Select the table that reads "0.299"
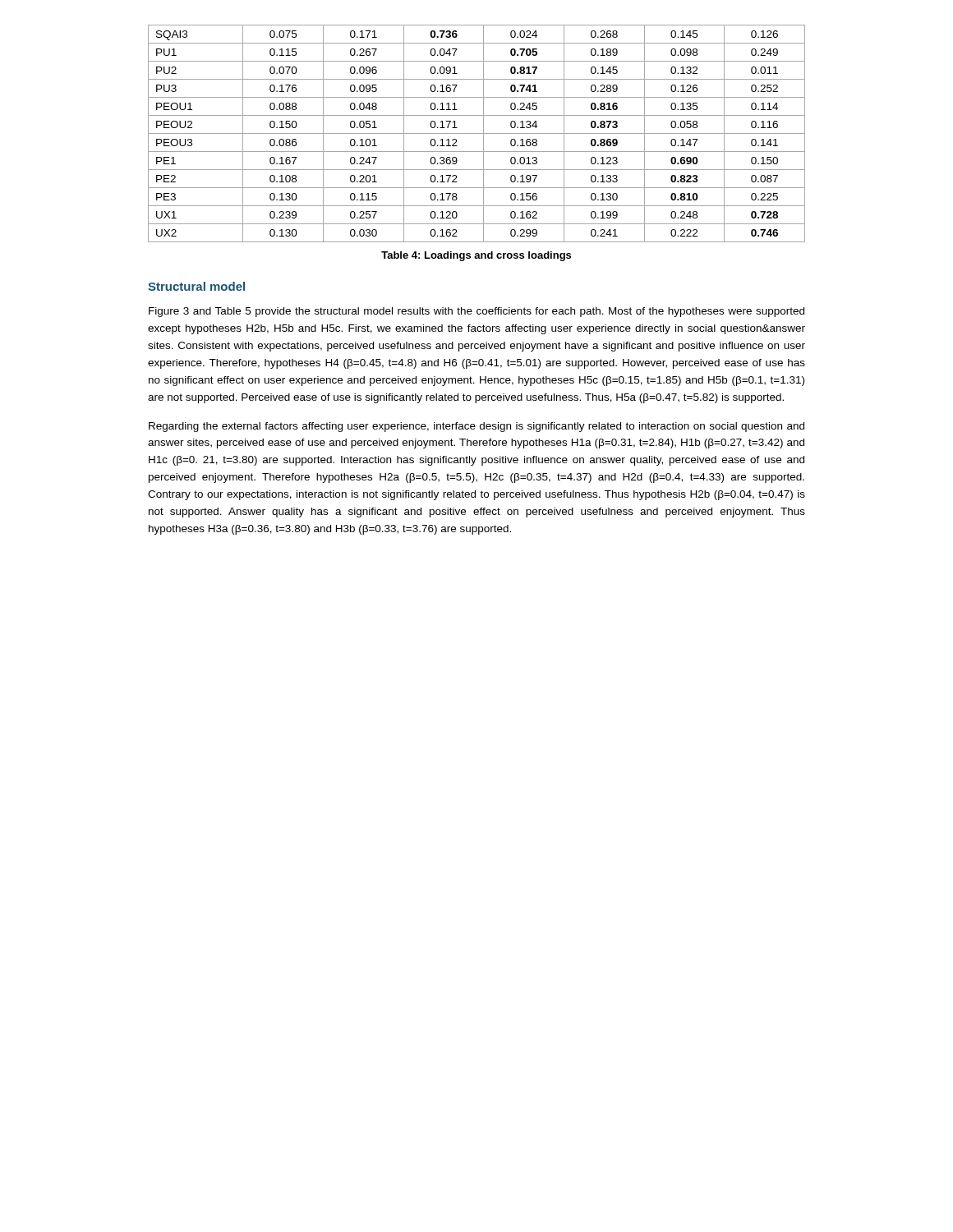 tap(476, 133)
